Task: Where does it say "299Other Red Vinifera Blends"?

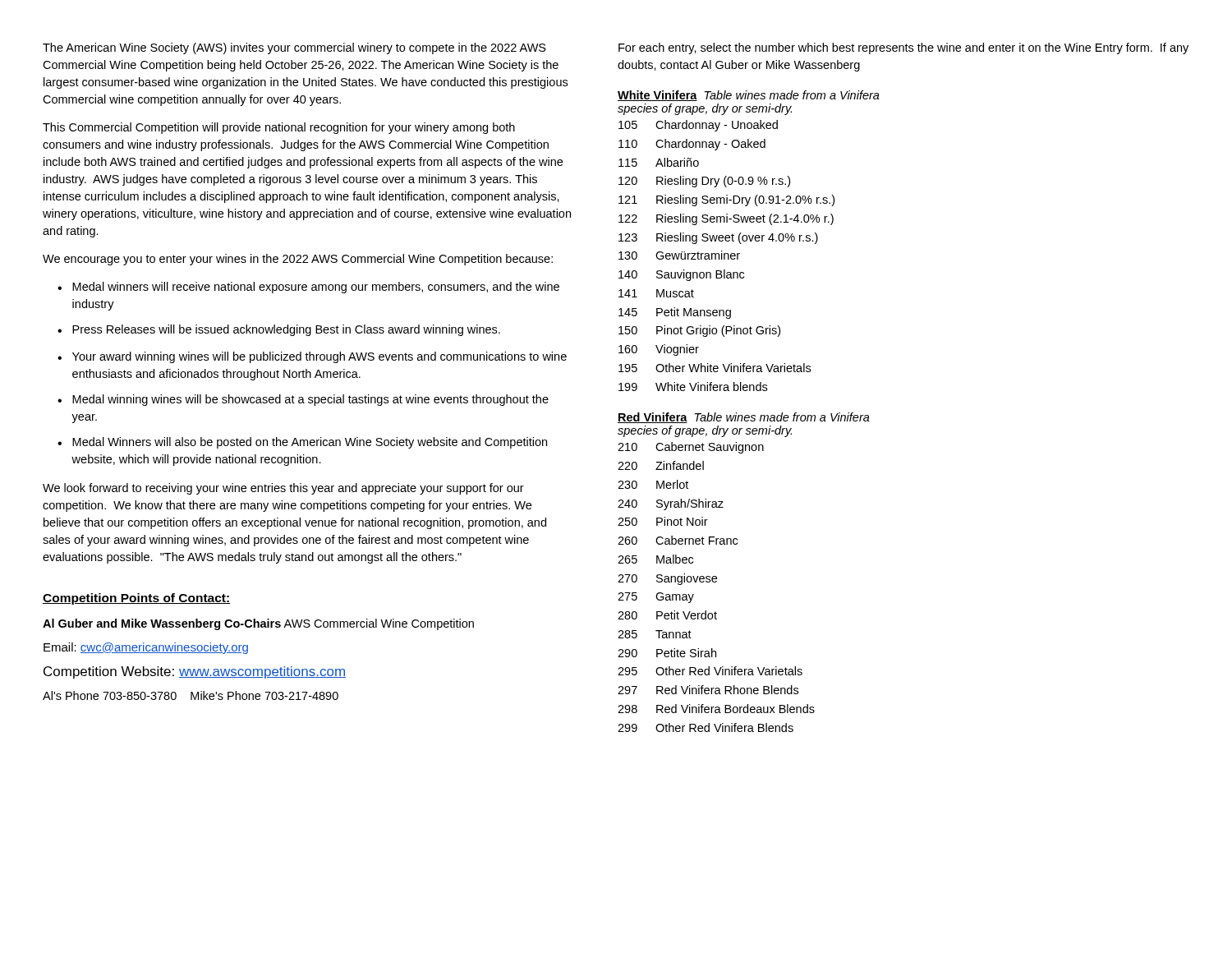Action: [x=706, y=727]
